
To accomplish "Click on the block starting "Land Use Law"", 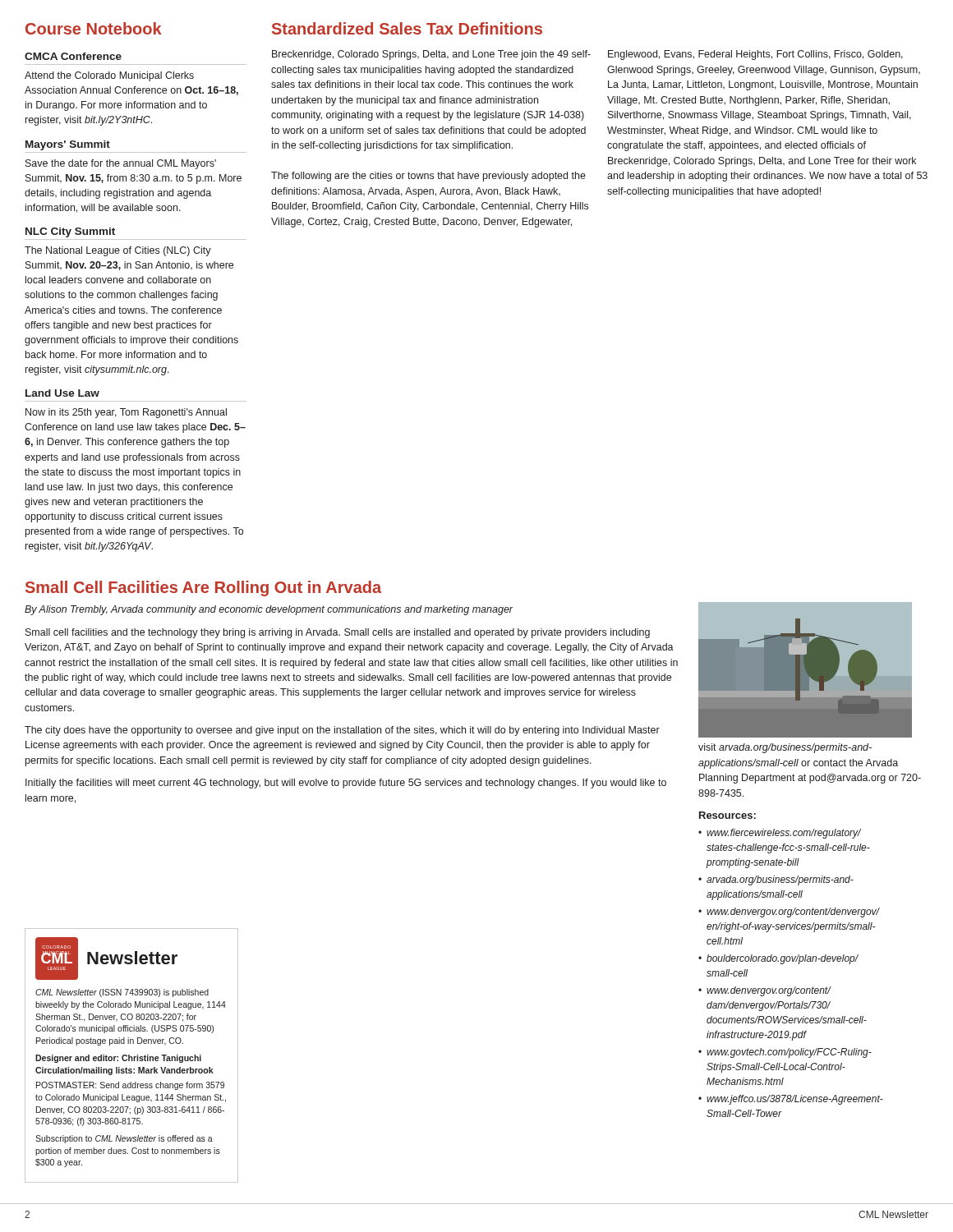I will point(136,394).
